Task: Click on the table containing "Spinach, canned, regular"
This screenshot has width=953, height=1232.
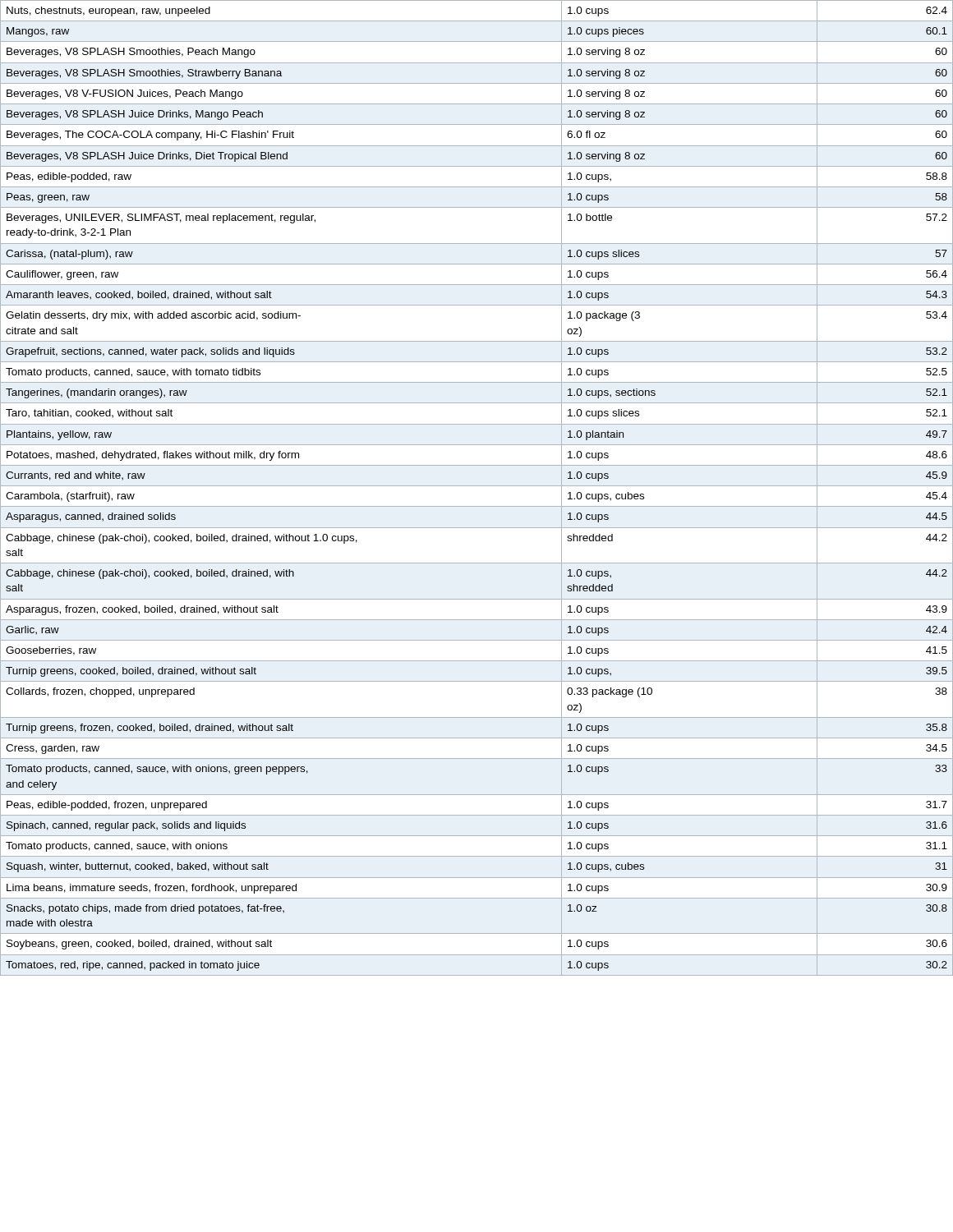Action: click(476, 488)
